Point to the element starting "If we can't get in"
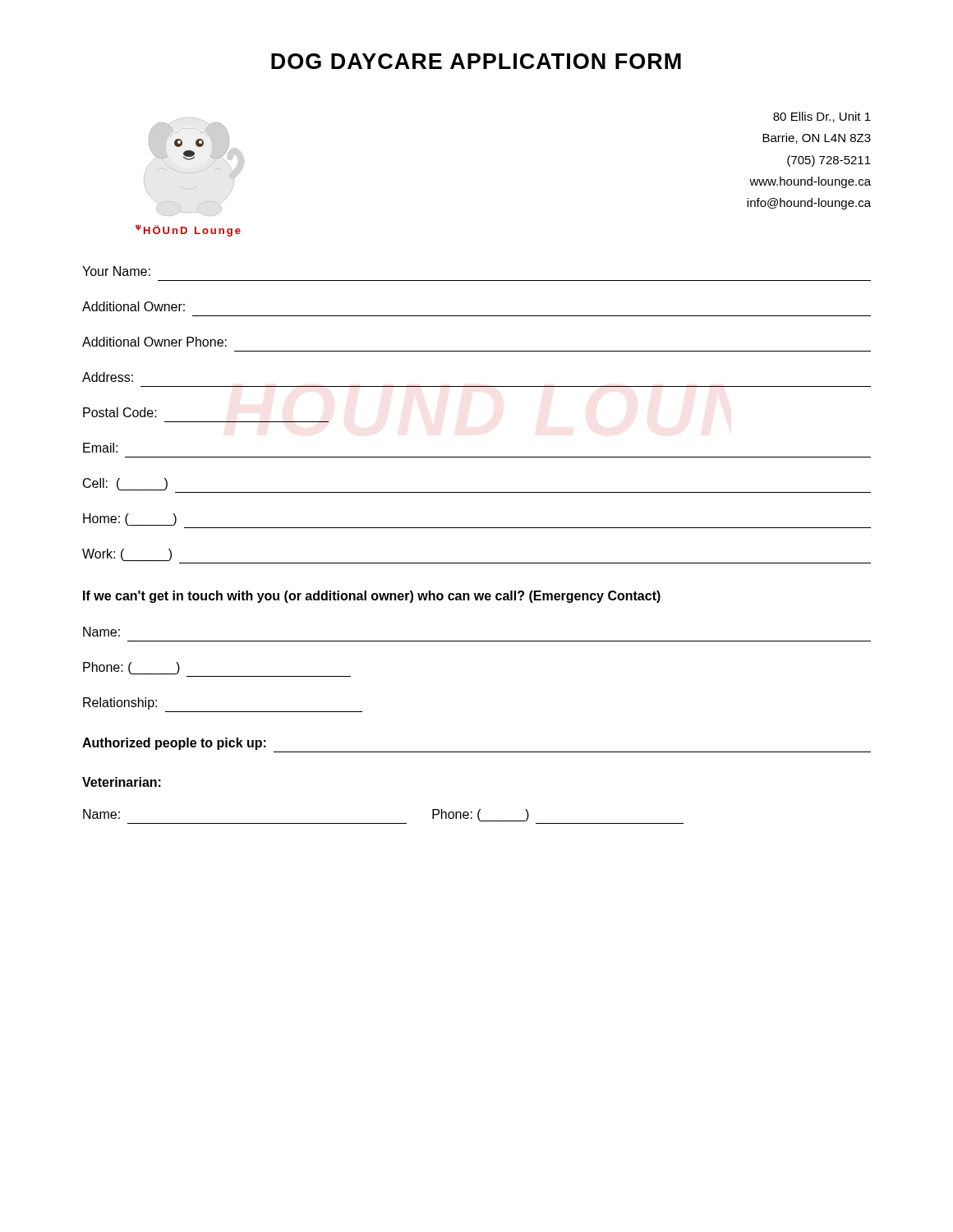 point(371,596)
